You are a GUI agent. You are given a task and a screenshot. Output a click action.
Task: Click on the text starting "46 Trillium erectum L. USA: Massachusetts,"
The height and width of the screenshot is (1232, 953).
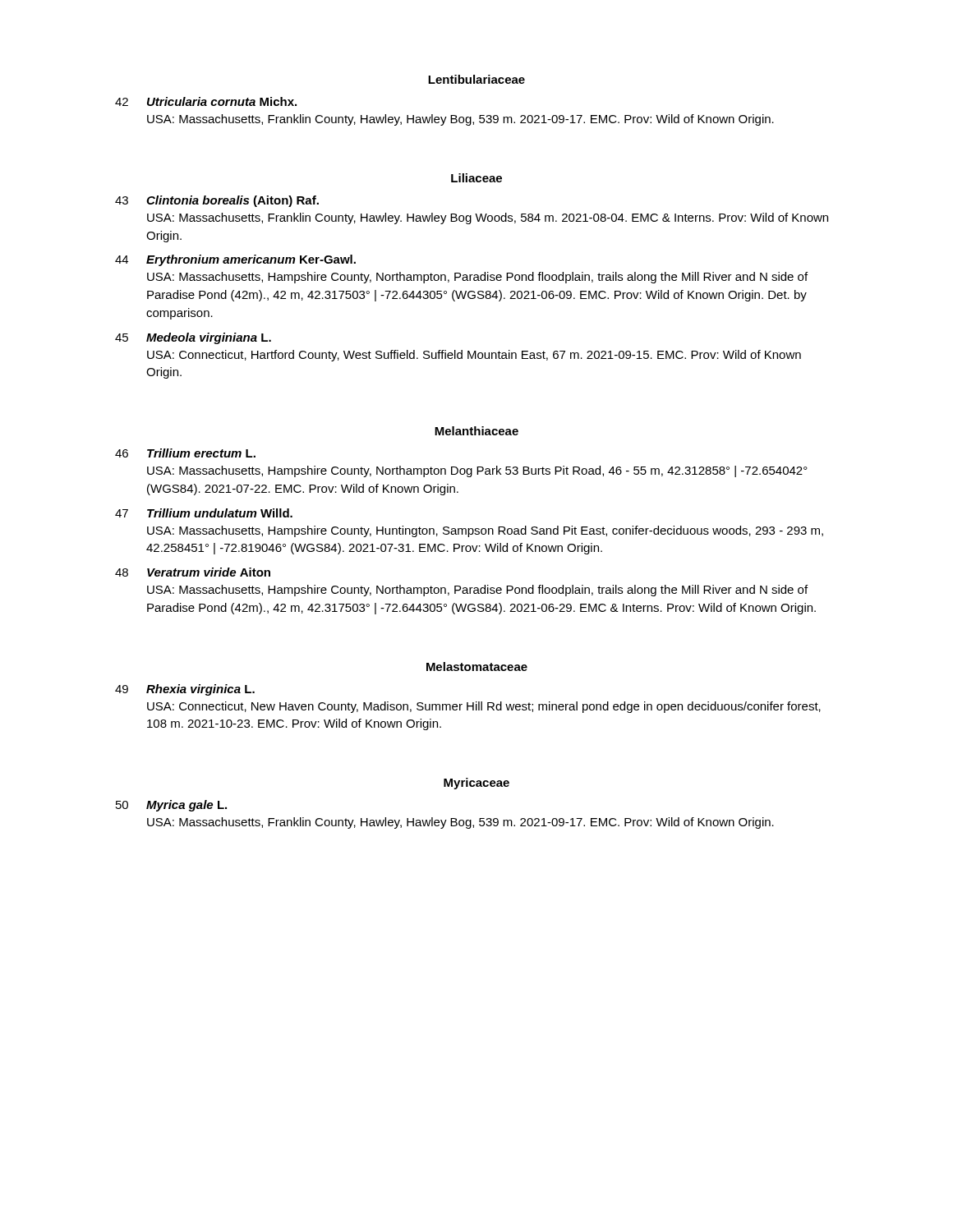click(x=476, y=472)
